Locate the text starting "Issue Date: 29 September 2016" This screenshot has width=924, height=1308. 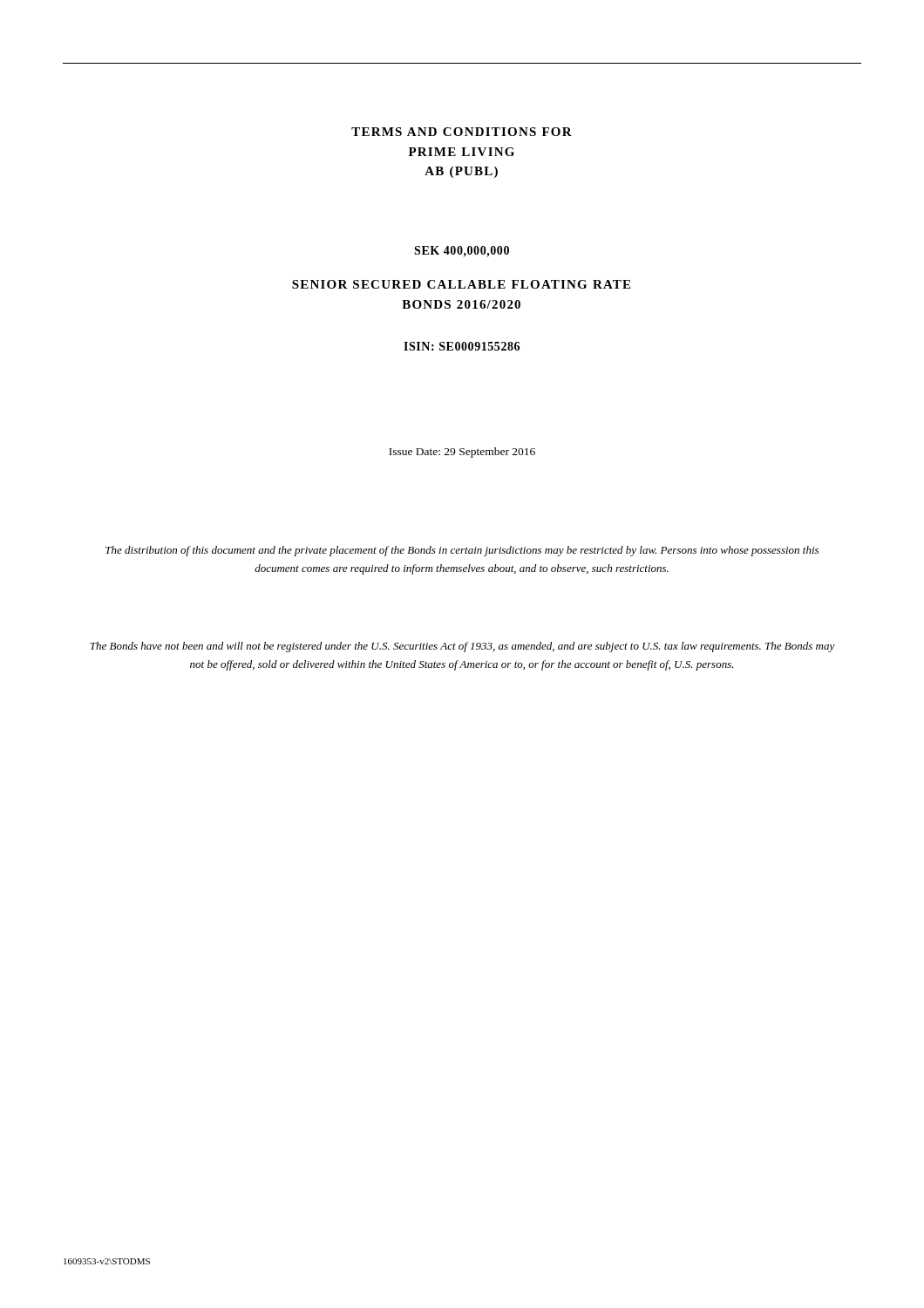click(462, 451)
